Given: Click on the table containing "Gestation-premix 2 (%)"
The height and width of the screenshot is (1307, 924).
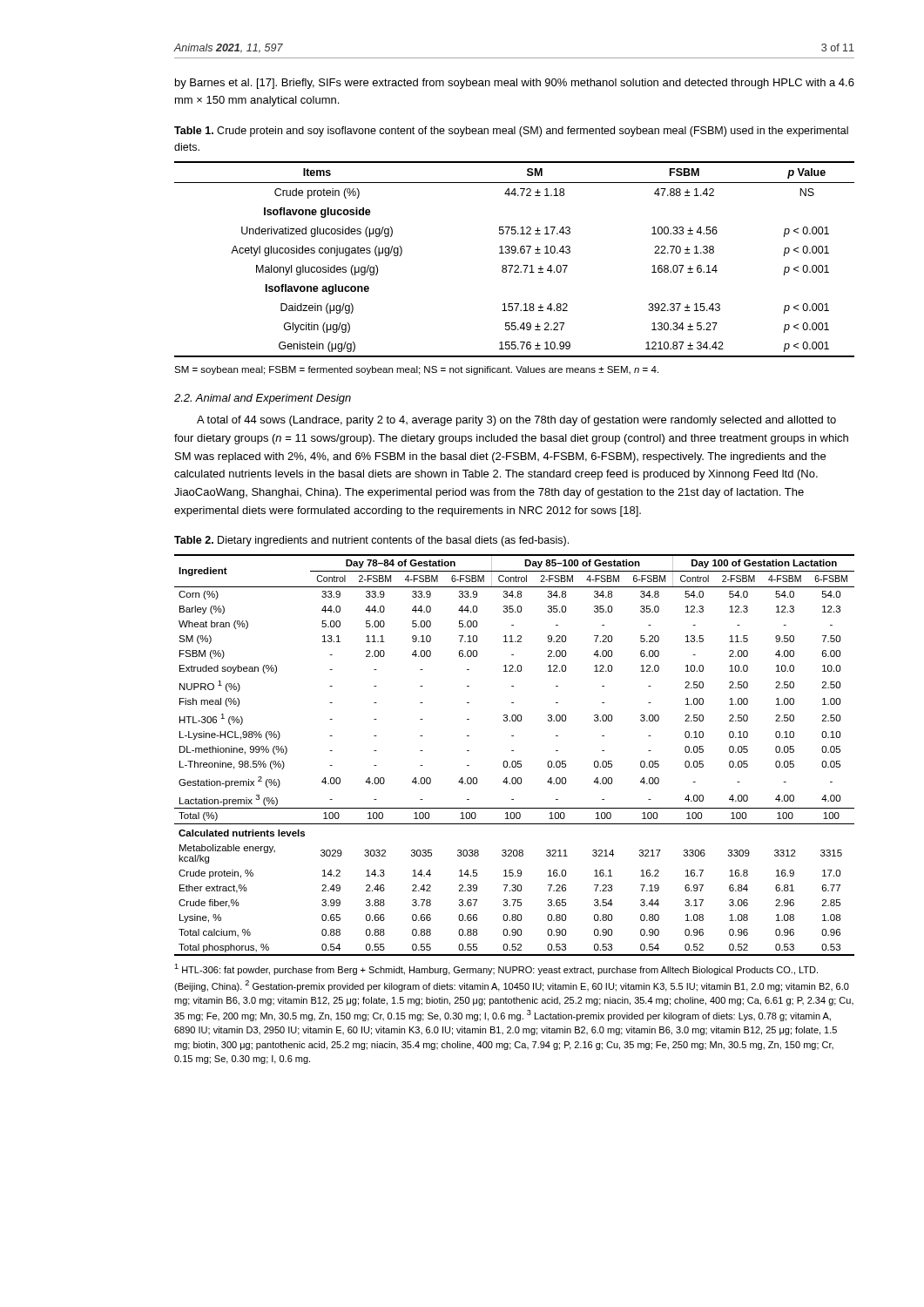Looking at the screenshot, I should (x=514, y=755).
